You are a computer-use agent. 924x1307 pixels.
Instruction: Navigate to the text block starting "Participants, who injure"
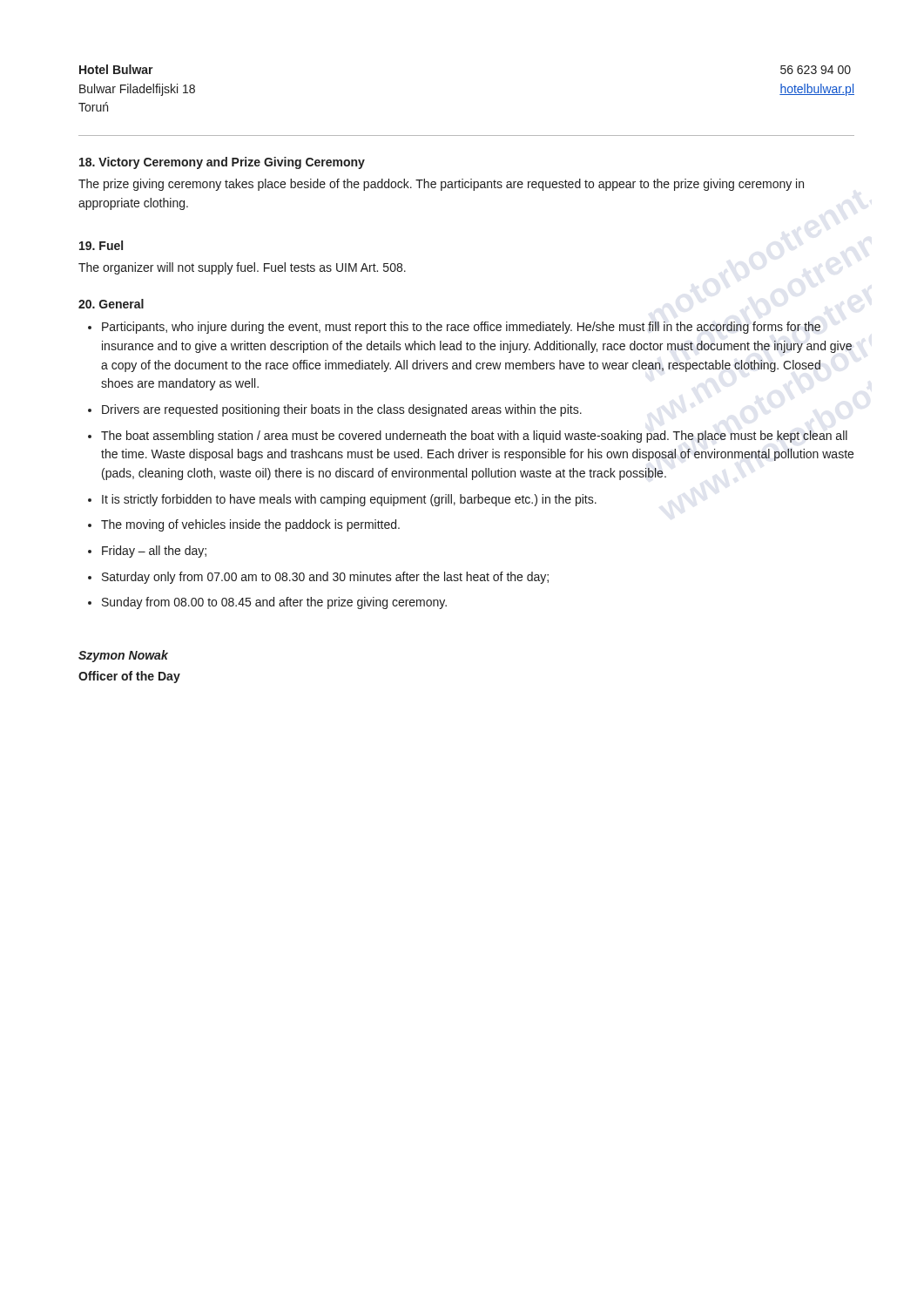click(477, 355)
